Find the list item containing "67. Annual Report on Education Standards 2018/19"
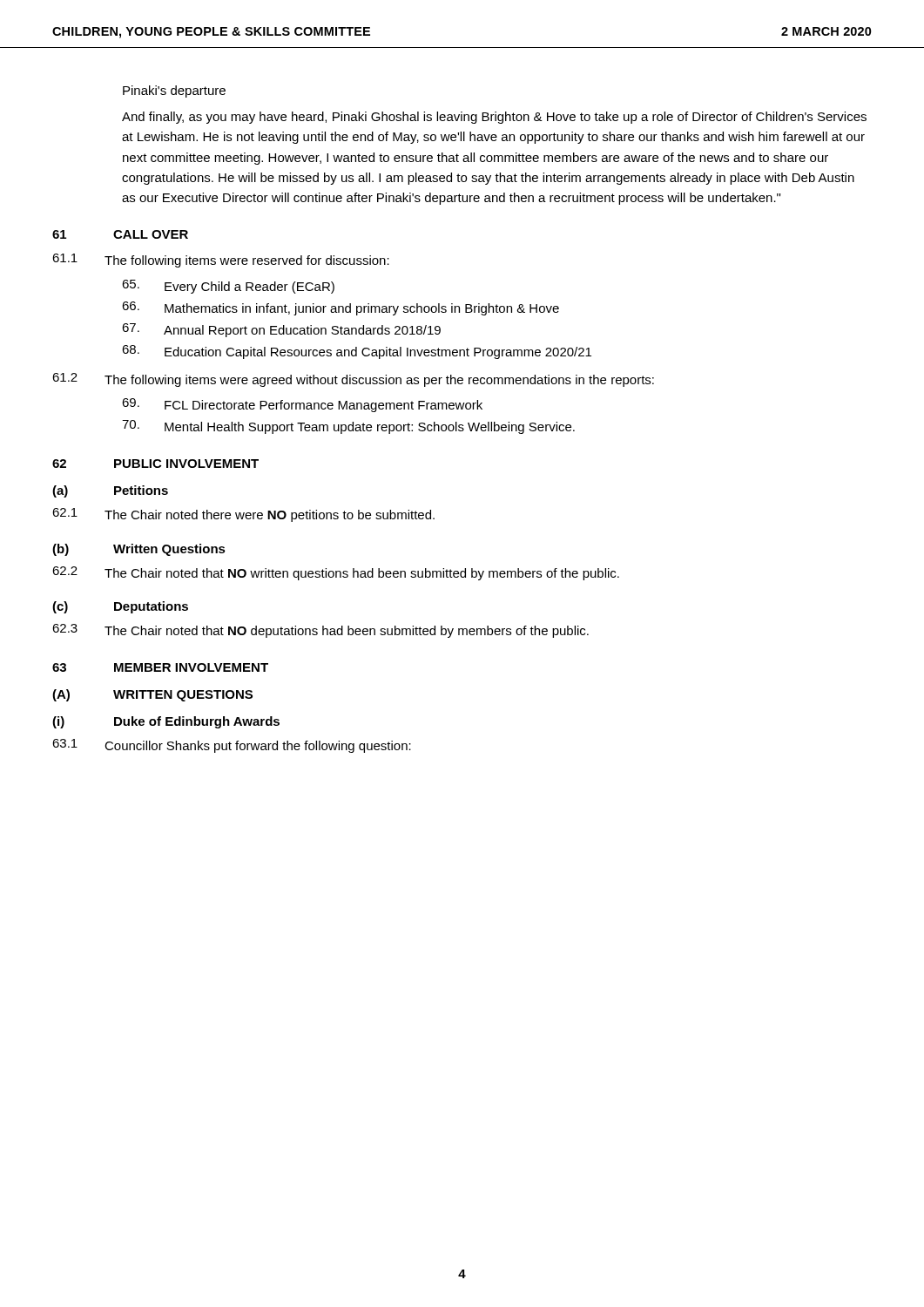The height and width of the screenshot is (1307, 924). (x=282, y=330)
